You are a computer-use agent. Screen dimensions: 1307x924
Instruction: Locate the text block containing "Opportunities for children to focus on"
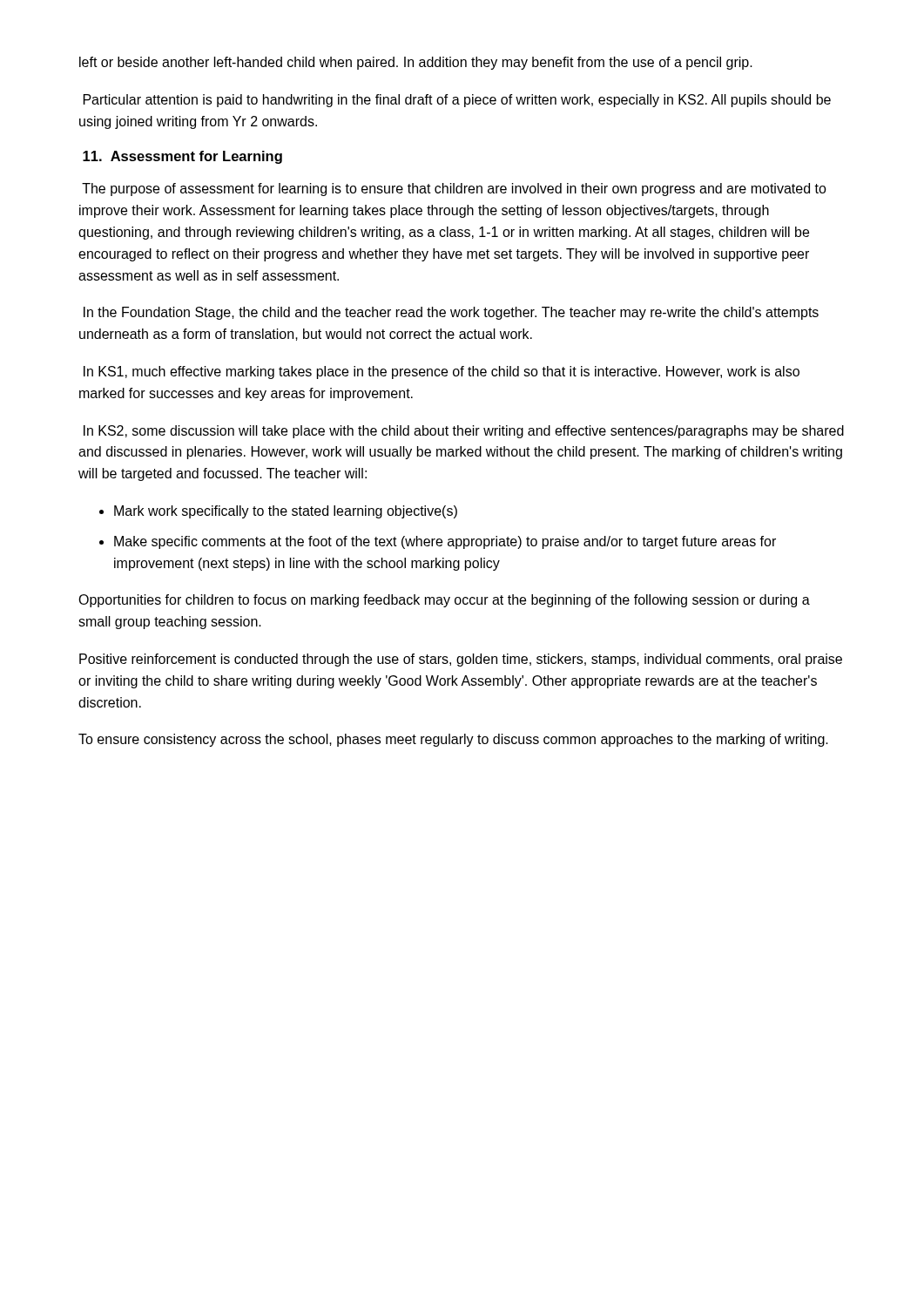coord(444,611)
